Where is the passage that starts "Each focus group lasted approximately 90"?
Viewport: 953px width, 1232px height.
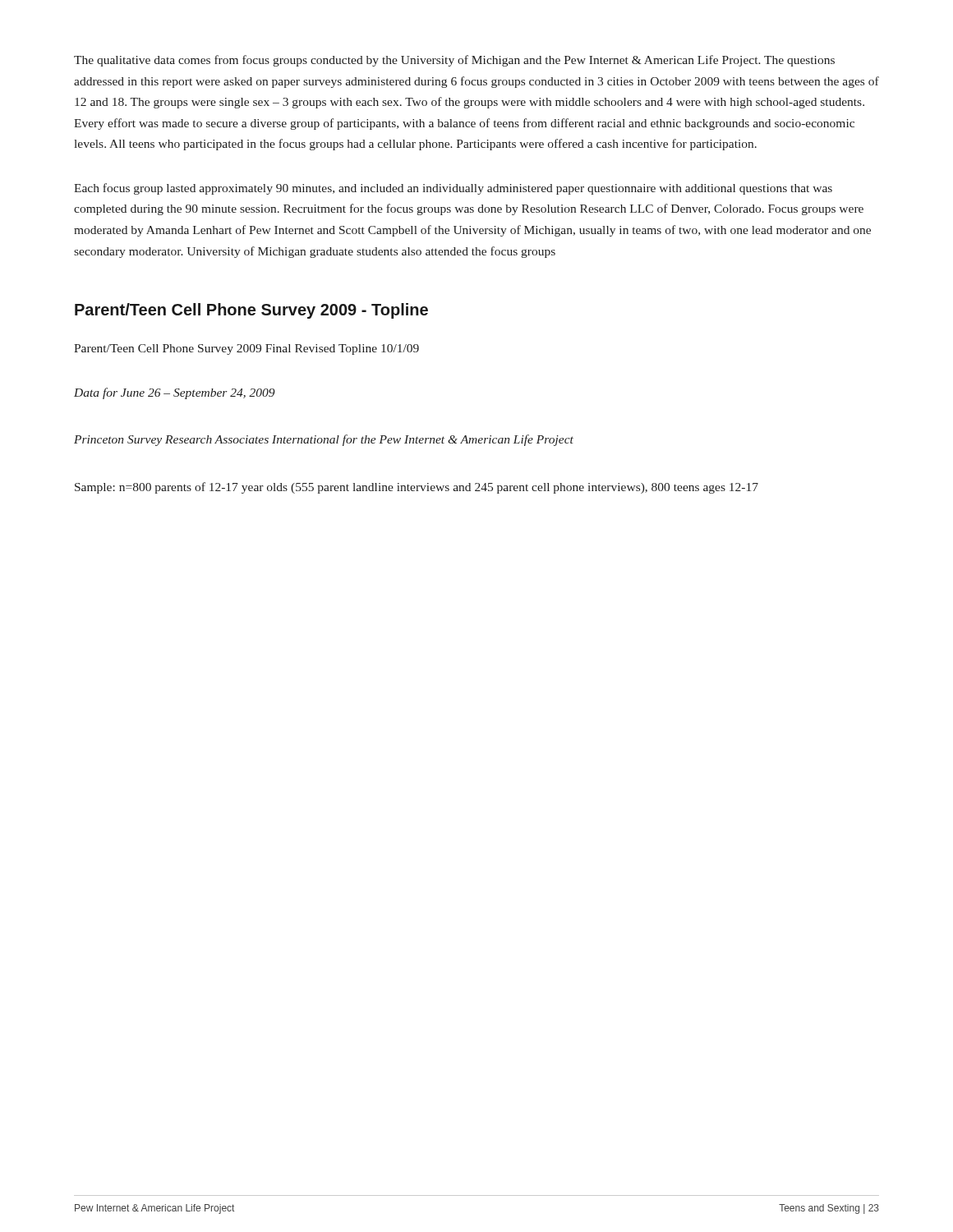pyautogui.click(x=473, y=219)
